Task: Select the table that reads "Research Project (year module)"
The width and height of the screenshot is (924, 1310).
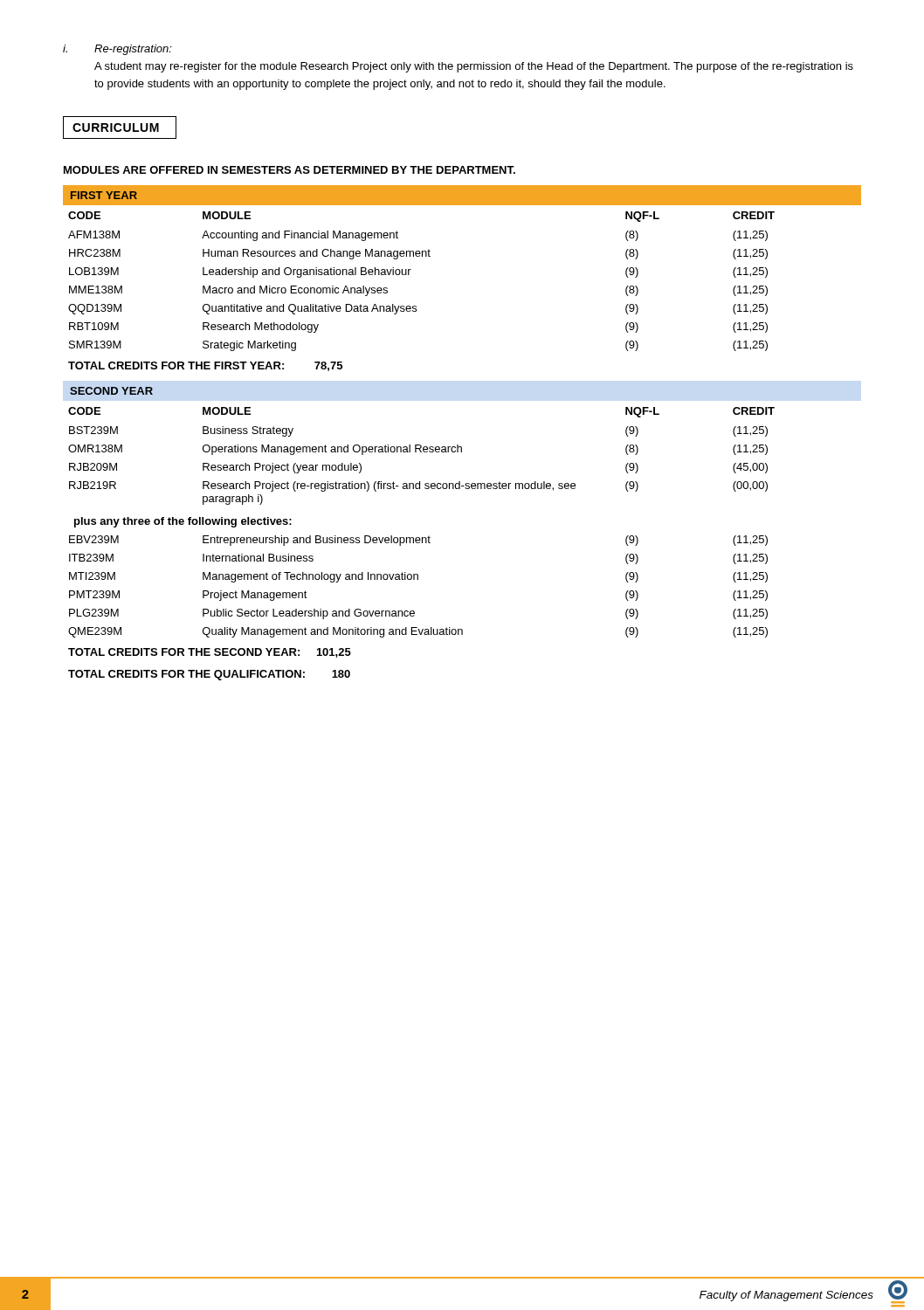Action: pyautogui.click(x=462, y=521)
